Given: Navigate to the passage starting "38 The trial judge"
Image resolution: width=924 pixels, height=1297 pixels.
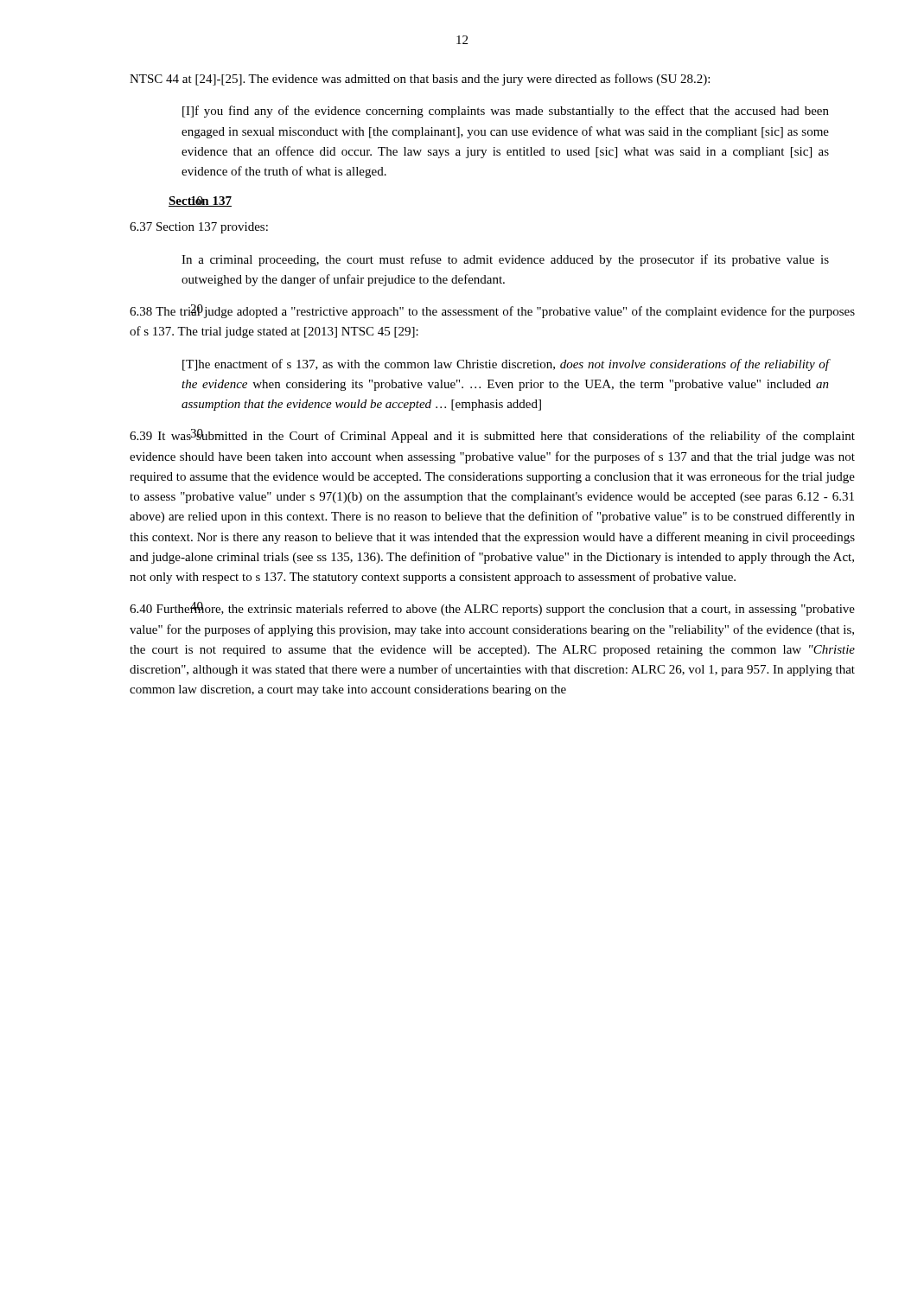Looking at the screenshot, I should point(492,321).
